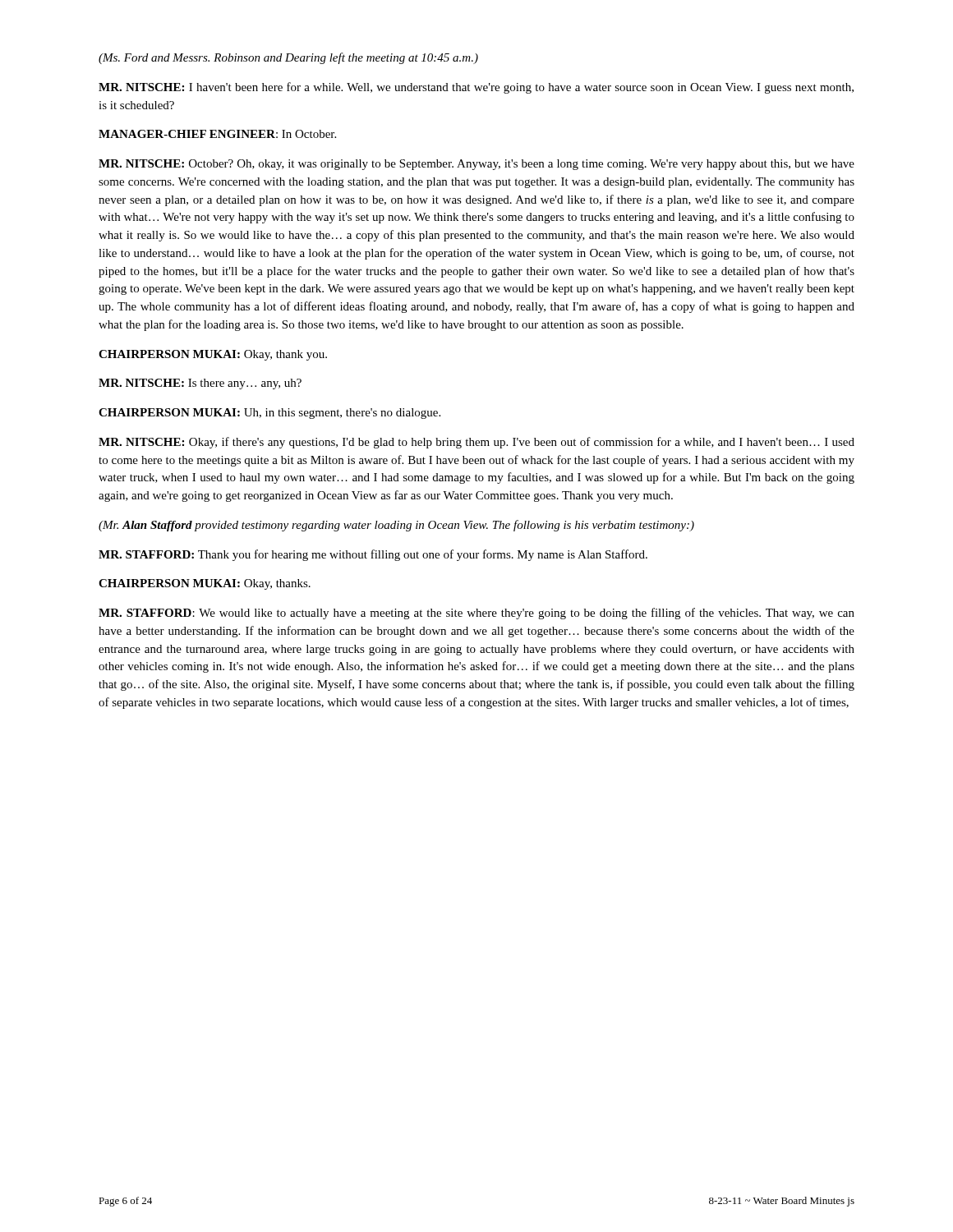
Task: Locate the block of text that opens with "(Ms. Ford and Messrs. Robinson and Dearing"
Action: tap(476, 58)
